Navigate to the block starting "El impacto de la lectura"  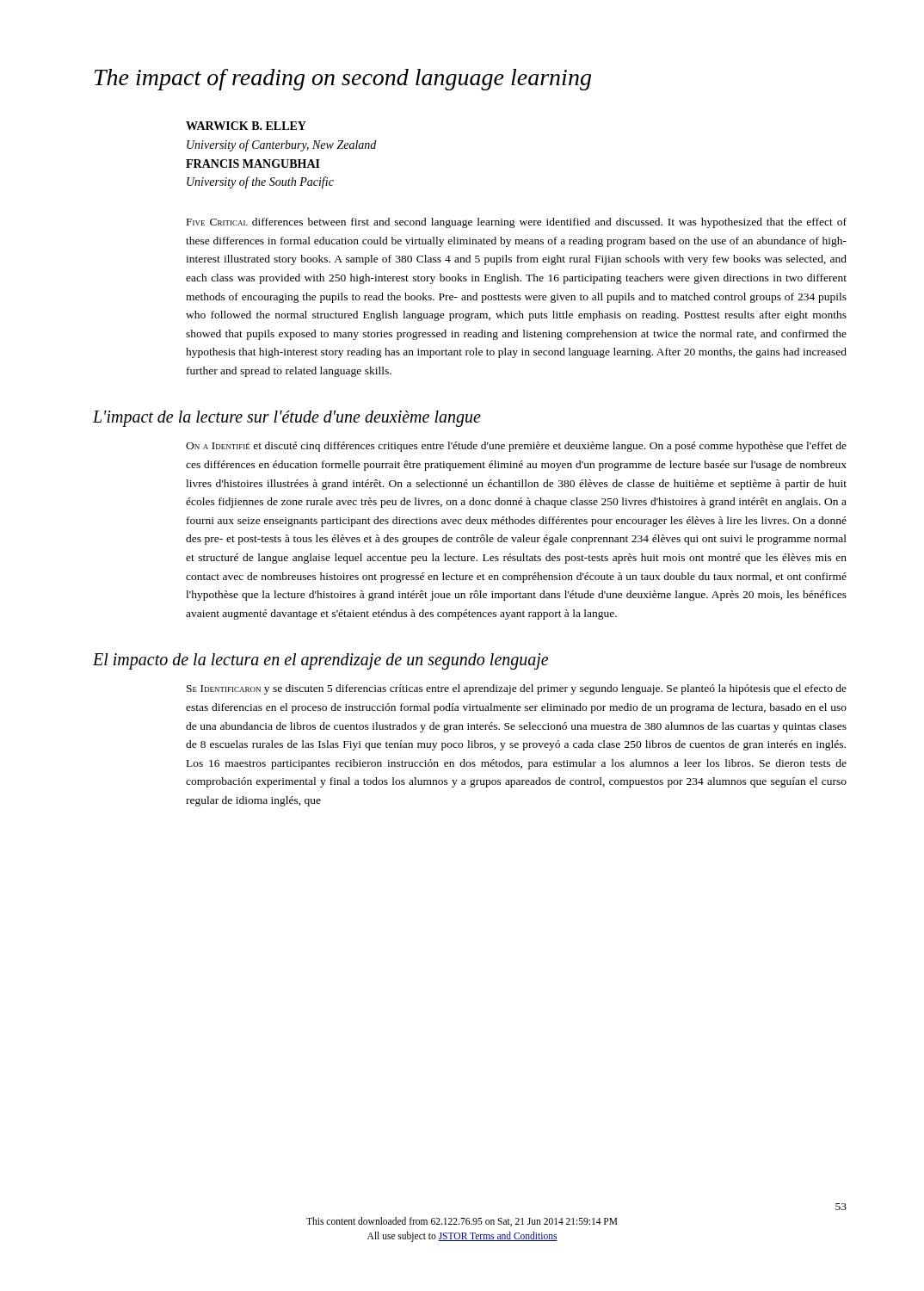[470, 660]
